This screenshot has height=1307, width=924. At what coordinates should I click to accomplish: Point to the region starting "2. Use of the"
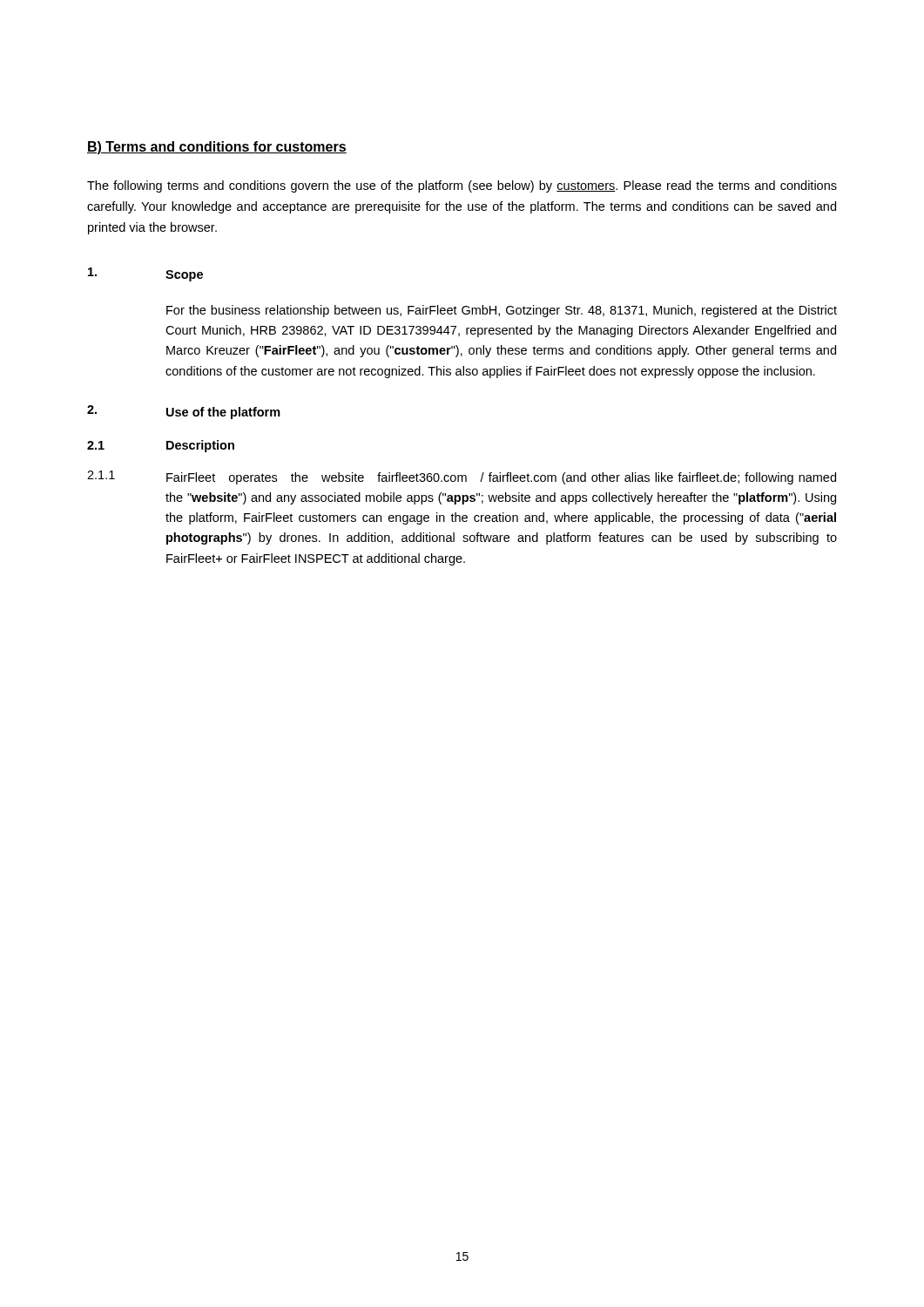184,412
